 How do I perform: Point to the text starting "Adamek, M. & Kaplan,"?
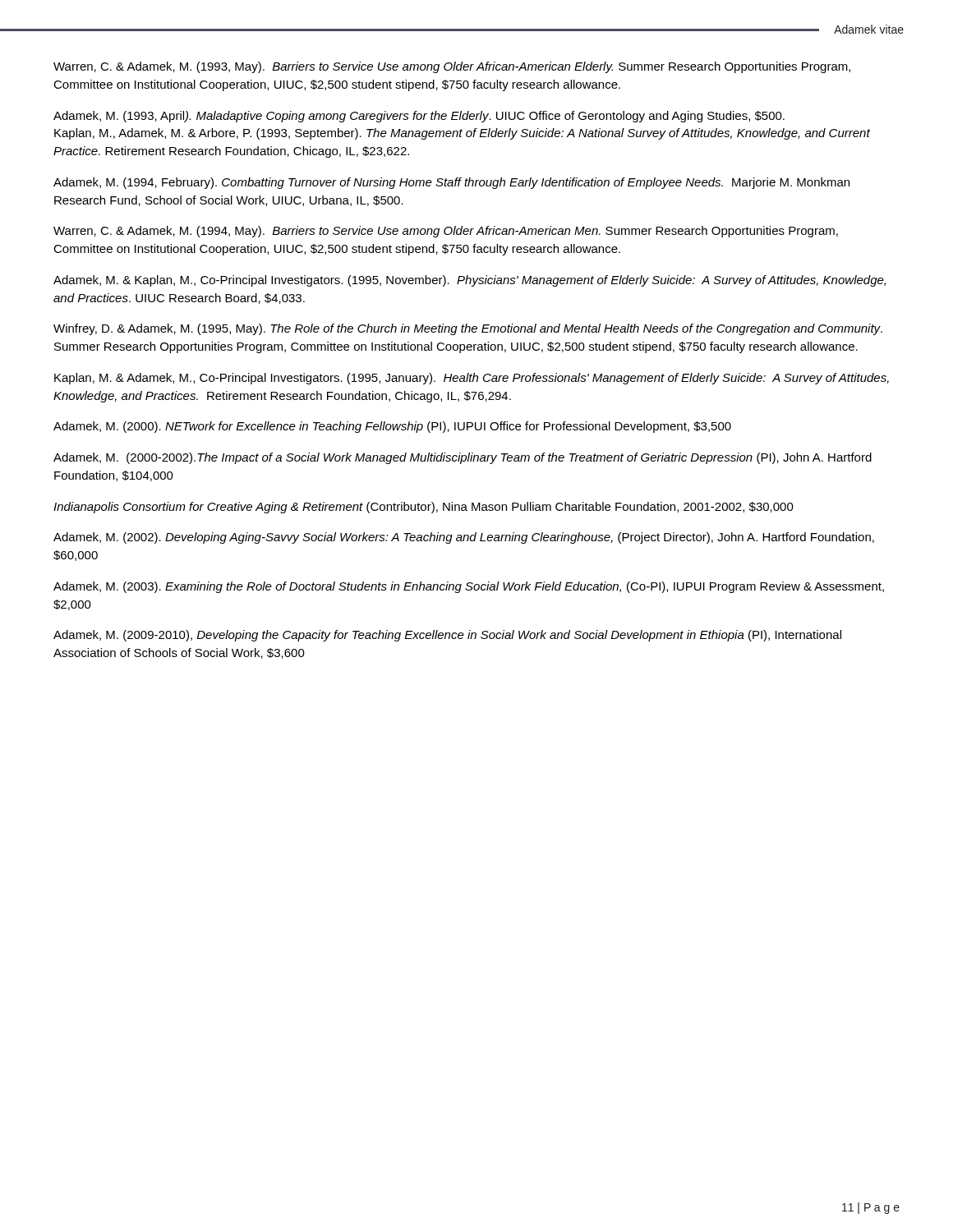[x=470, y=288]
